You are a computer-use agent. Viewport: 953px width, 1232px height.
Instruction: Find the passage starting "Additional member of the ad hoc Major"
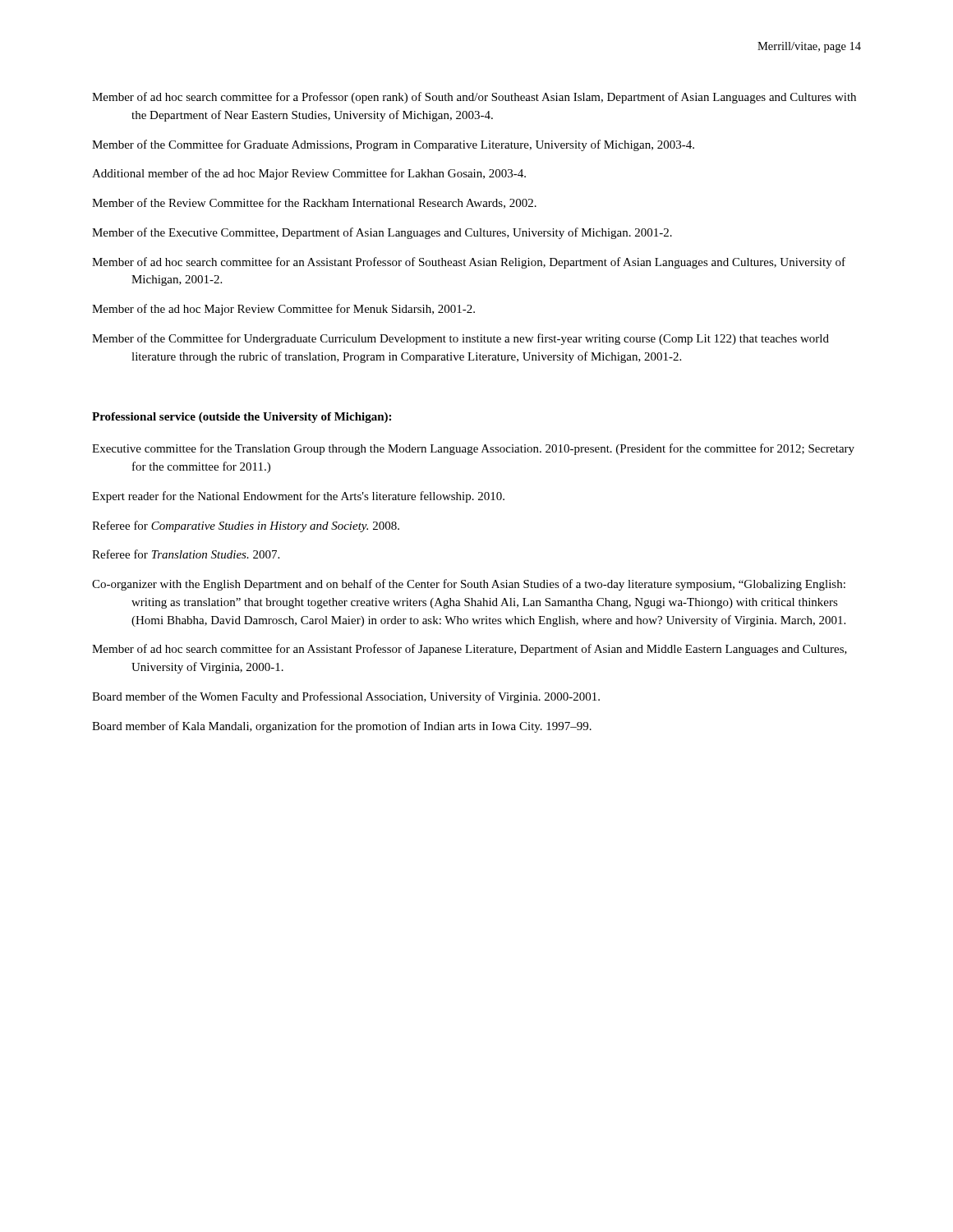(476, 174)
